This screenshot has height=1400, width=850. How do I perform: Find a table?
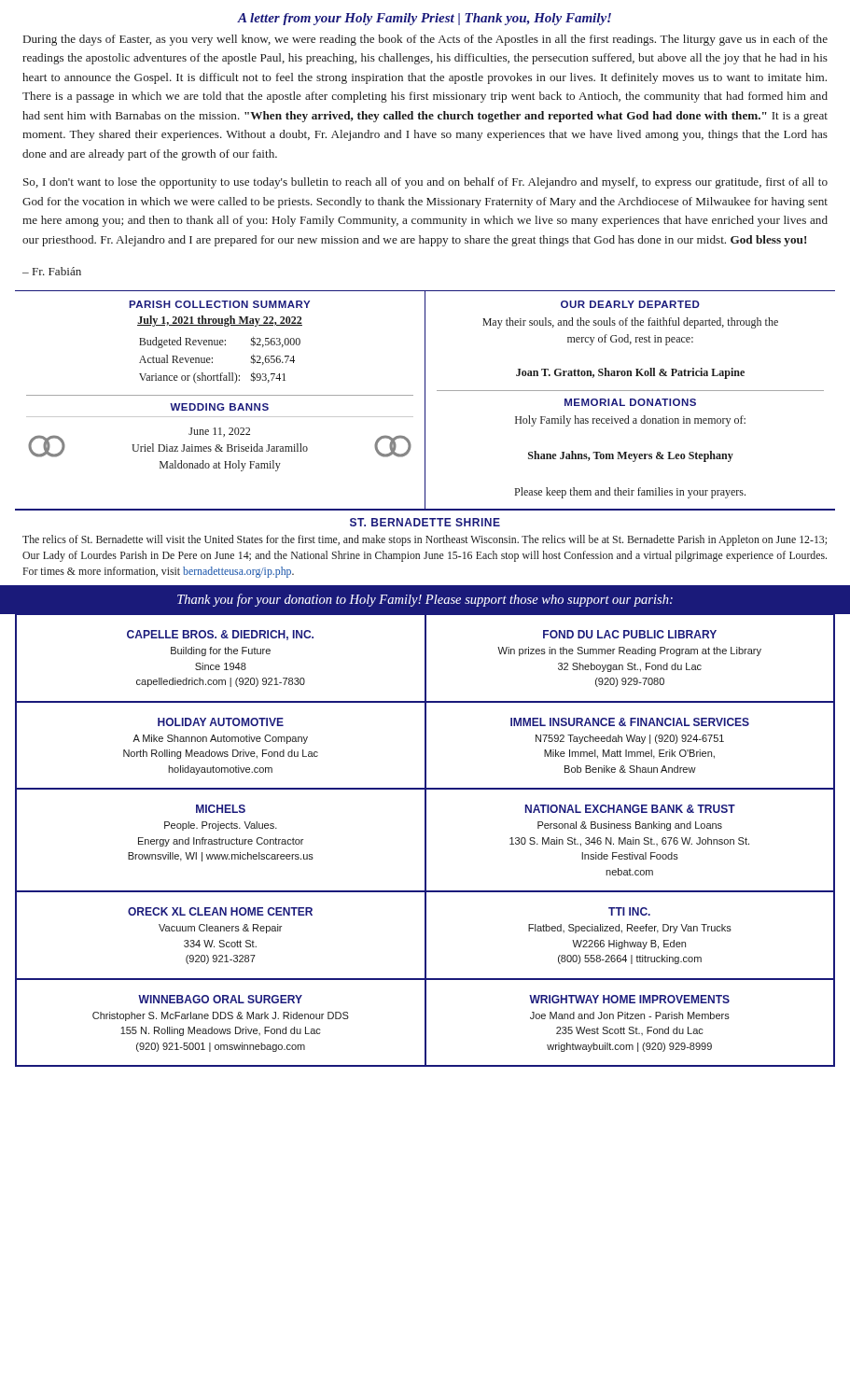click(x=220, y=360)
